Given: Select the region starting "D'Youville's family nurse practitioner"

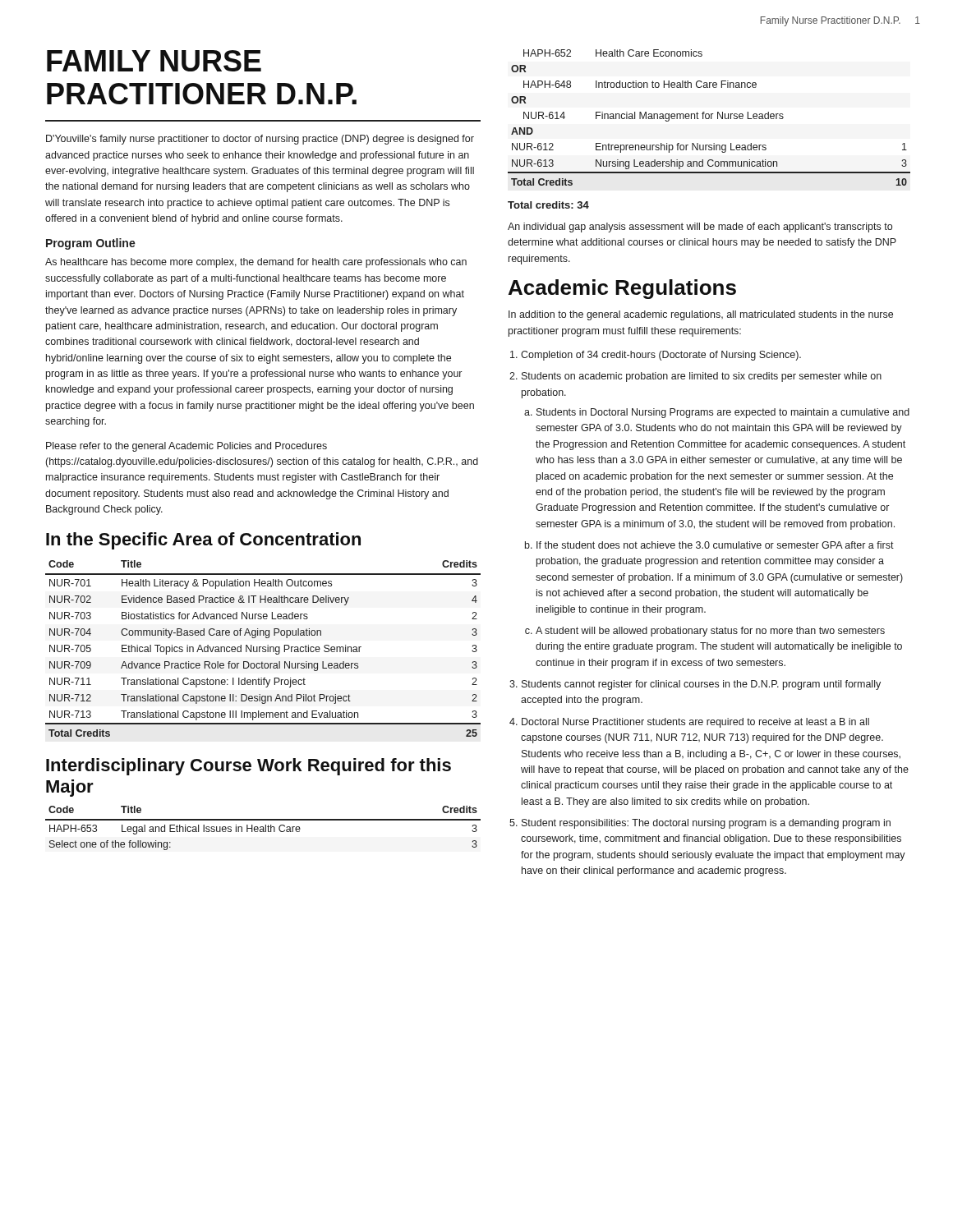Looking at the screenshot, I should [x=260, y=179].
